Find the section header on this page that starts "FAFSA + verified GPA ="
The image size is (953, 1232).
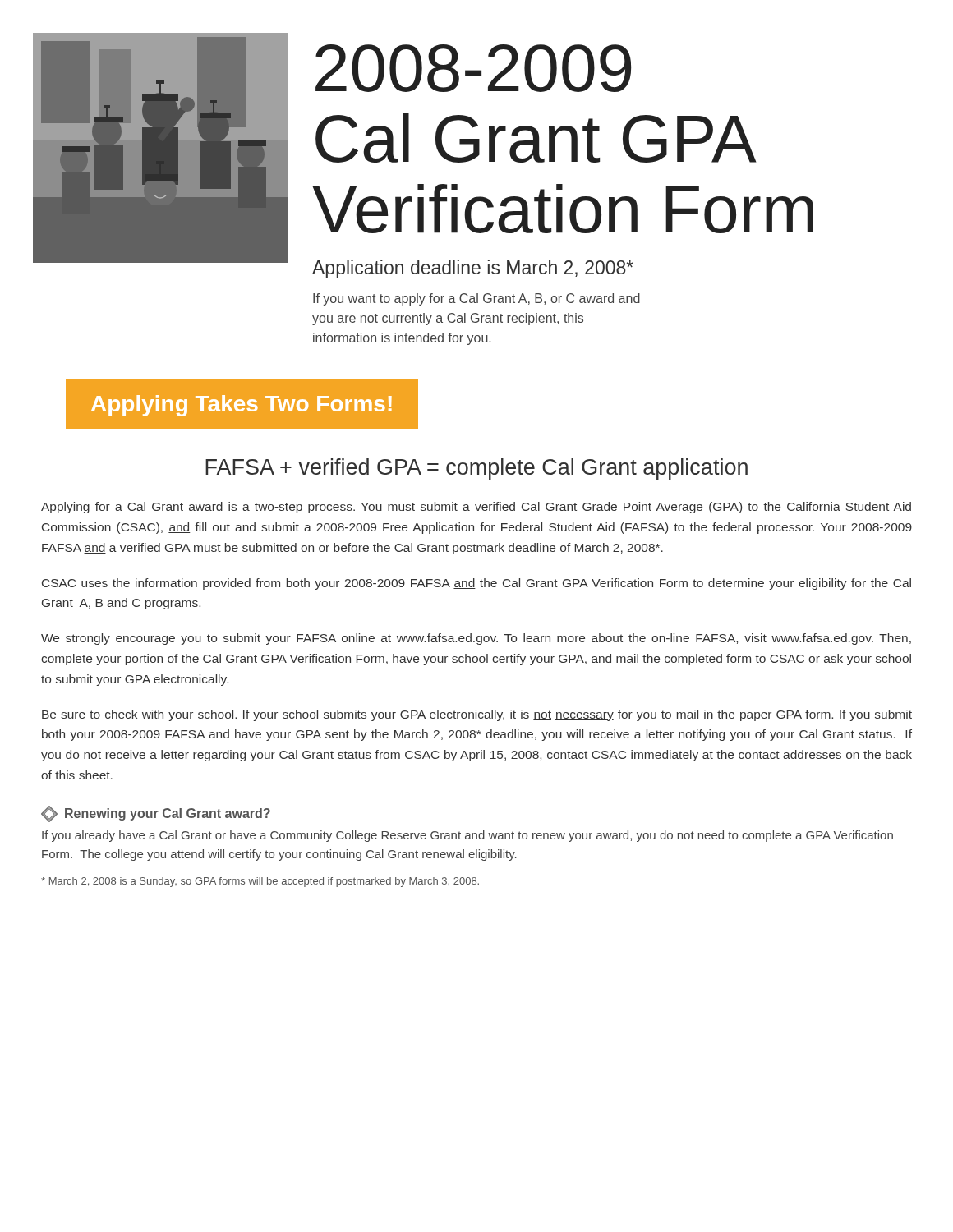pos(476,467)
